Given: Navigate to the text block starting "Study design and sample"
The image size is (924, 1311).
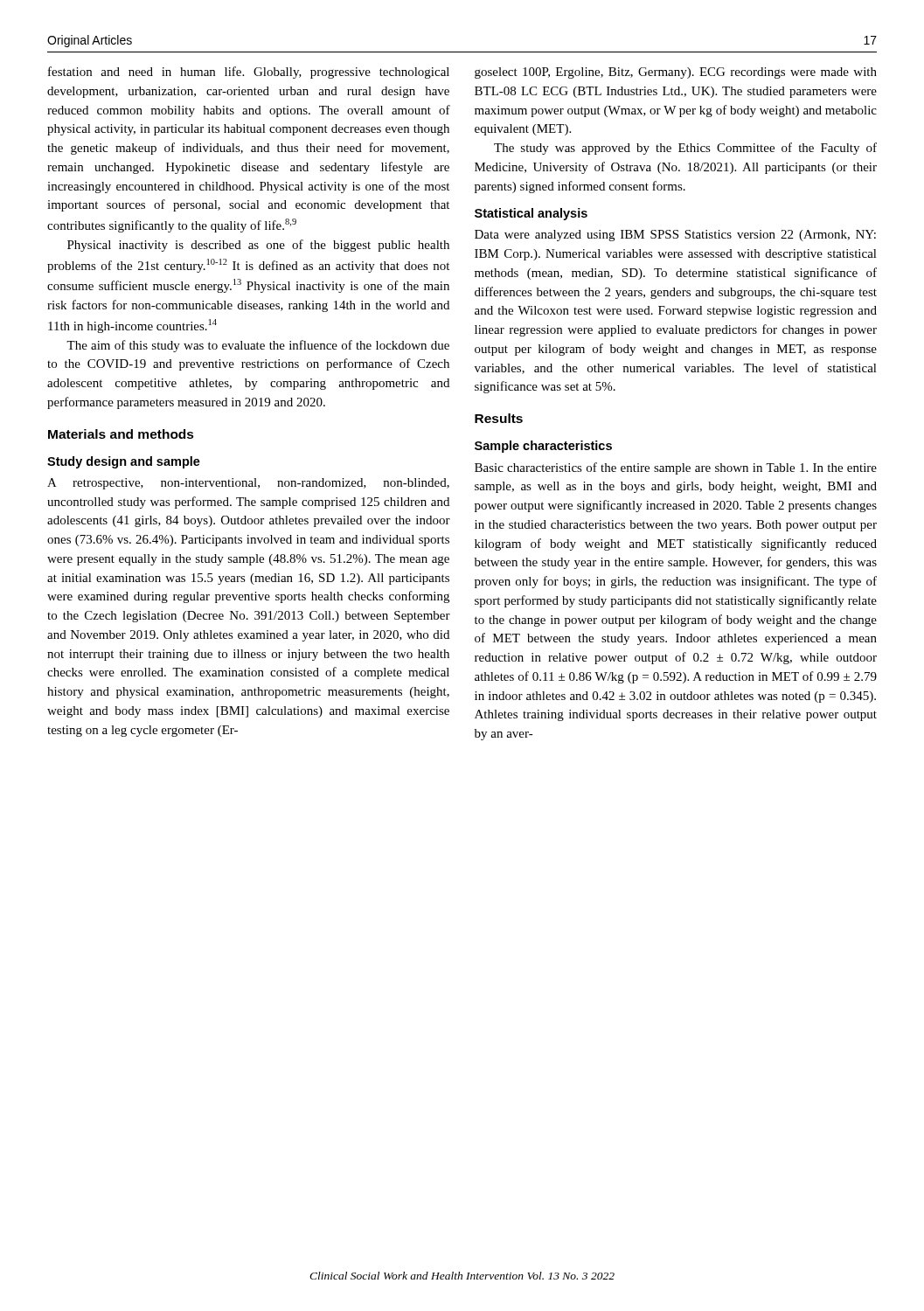Looking at the screenshot, I should coord(124,461).
